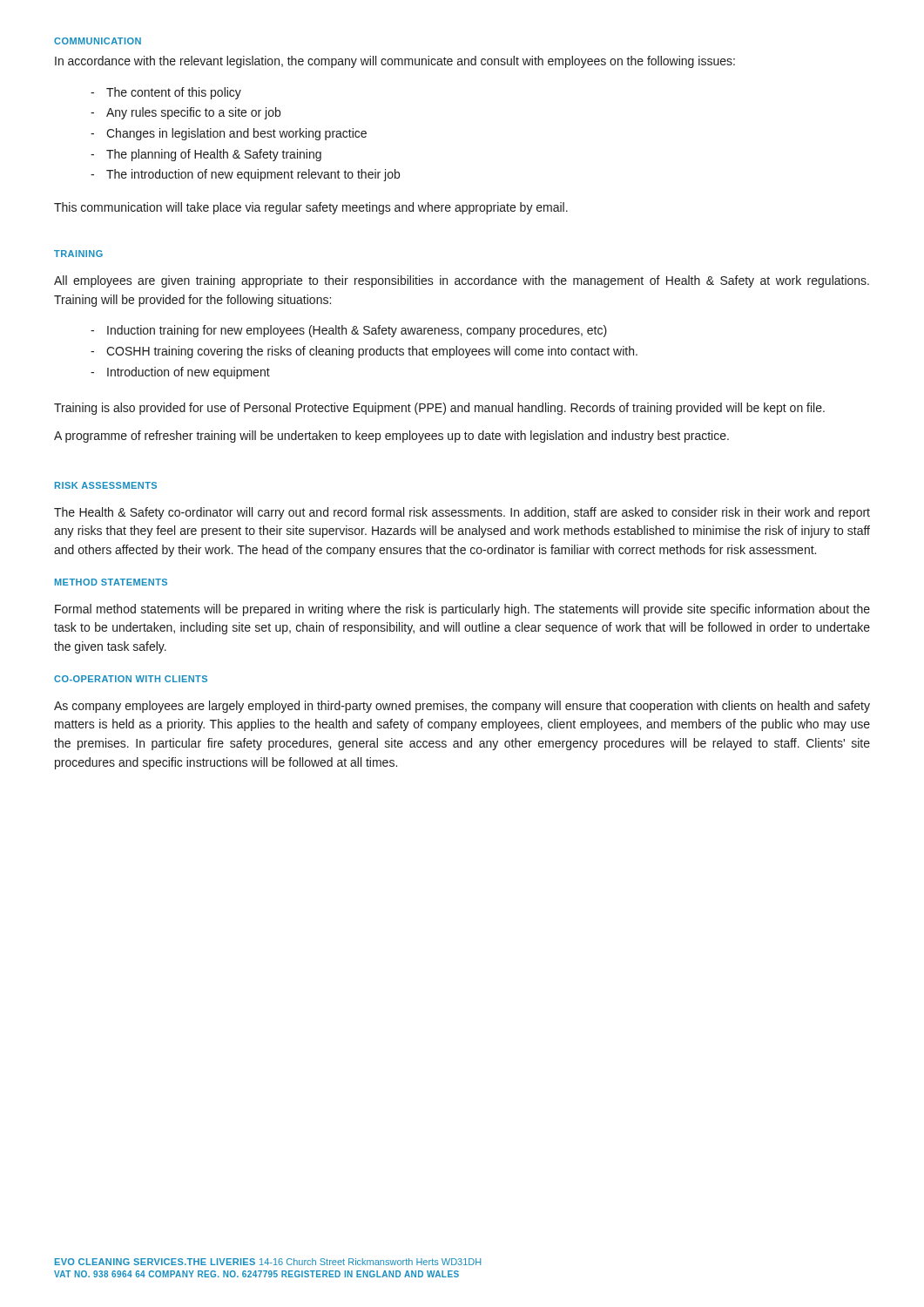This screenshot has height=1307, width=924.
Task: Click the passage that begins "In accordance with the"
Action: [x=395, y=61]
